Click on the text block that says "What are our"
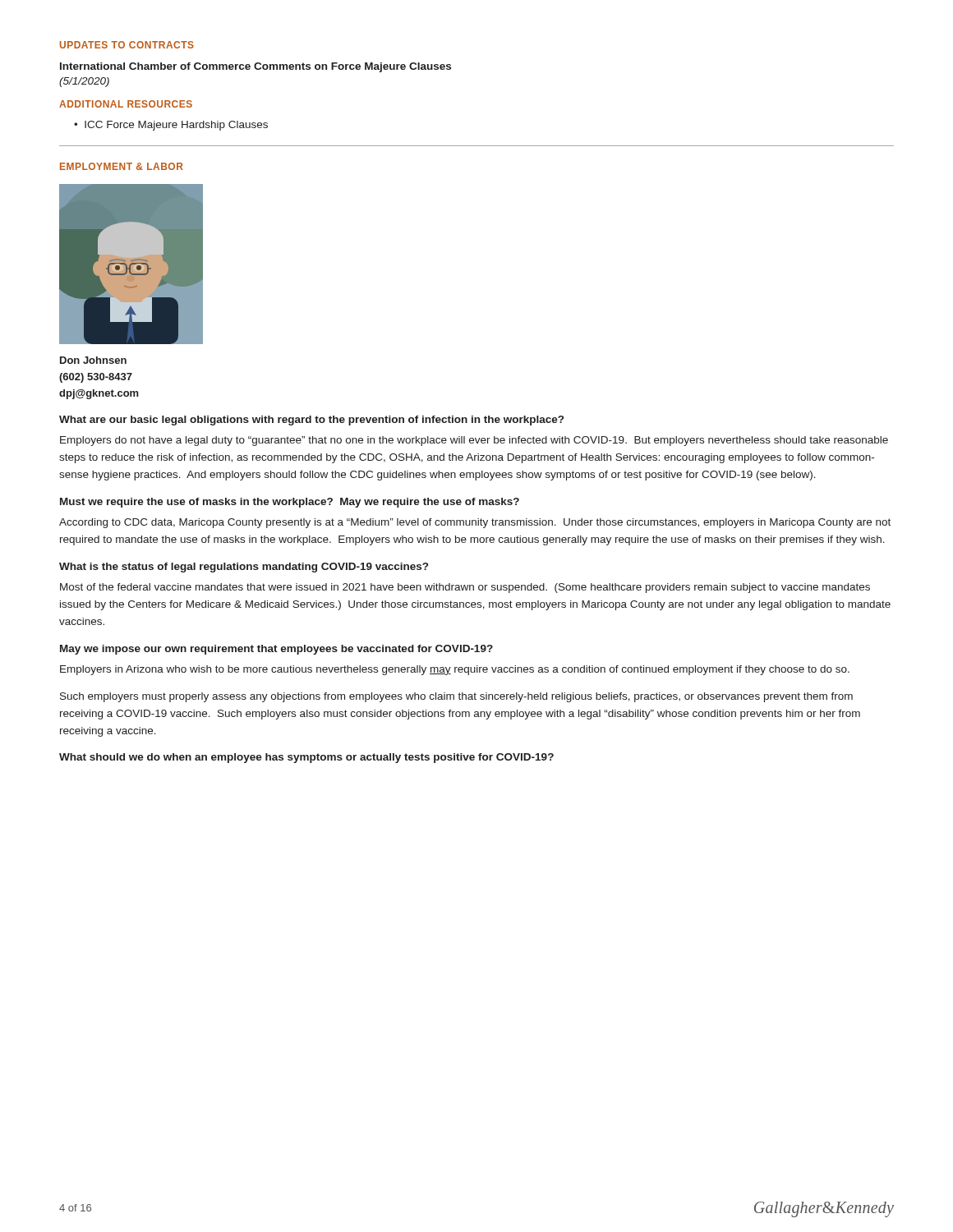The height and width of the screenshot is (1232, 953). [x=312, y=420]
